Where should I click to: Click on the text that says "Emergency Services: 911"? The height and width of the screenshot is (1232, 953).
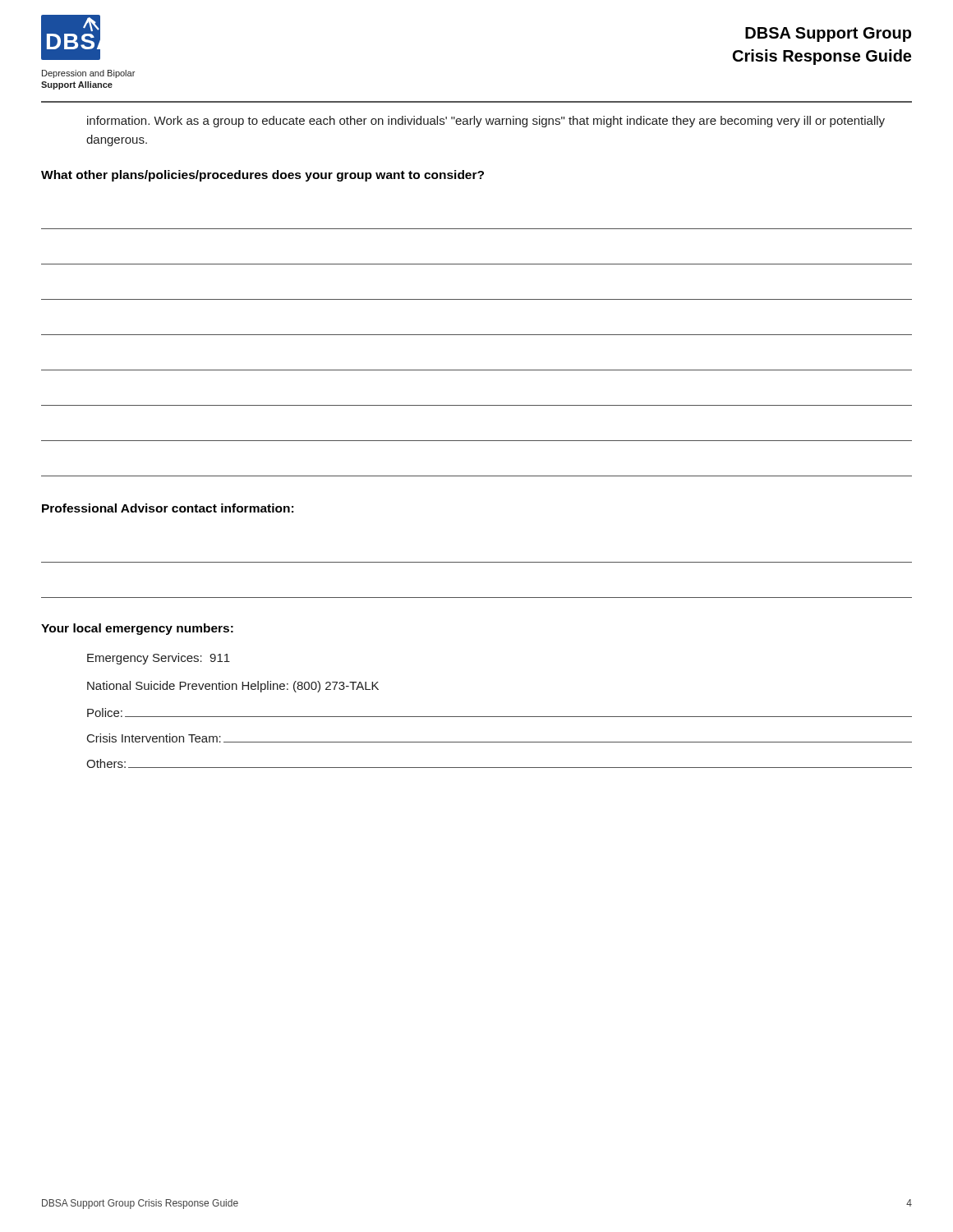pyautogui.click(x=158, y=657)
